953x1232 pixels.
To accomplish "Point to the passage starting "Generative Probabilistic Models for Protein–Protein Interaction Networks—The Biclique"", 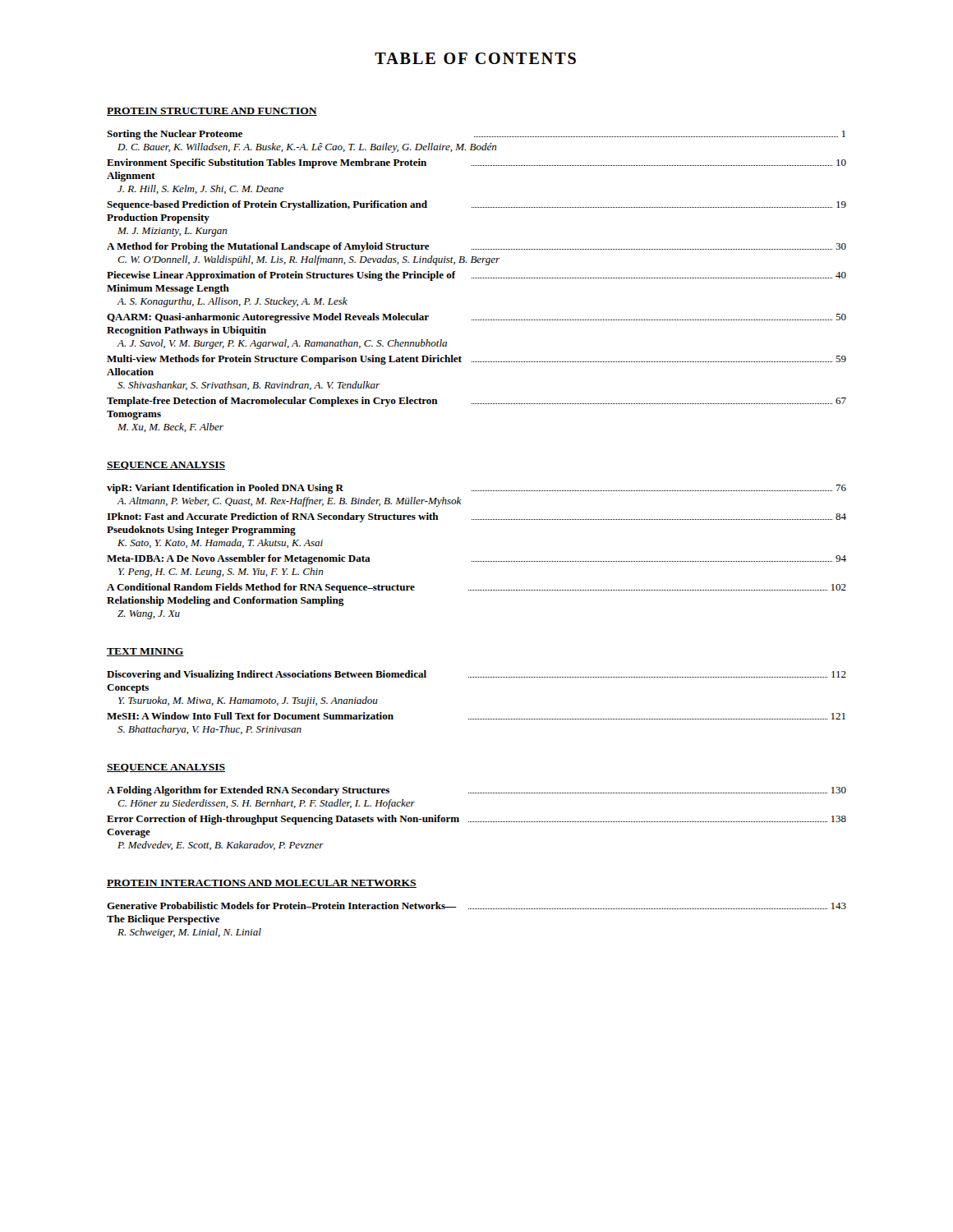I will (476, 919).
